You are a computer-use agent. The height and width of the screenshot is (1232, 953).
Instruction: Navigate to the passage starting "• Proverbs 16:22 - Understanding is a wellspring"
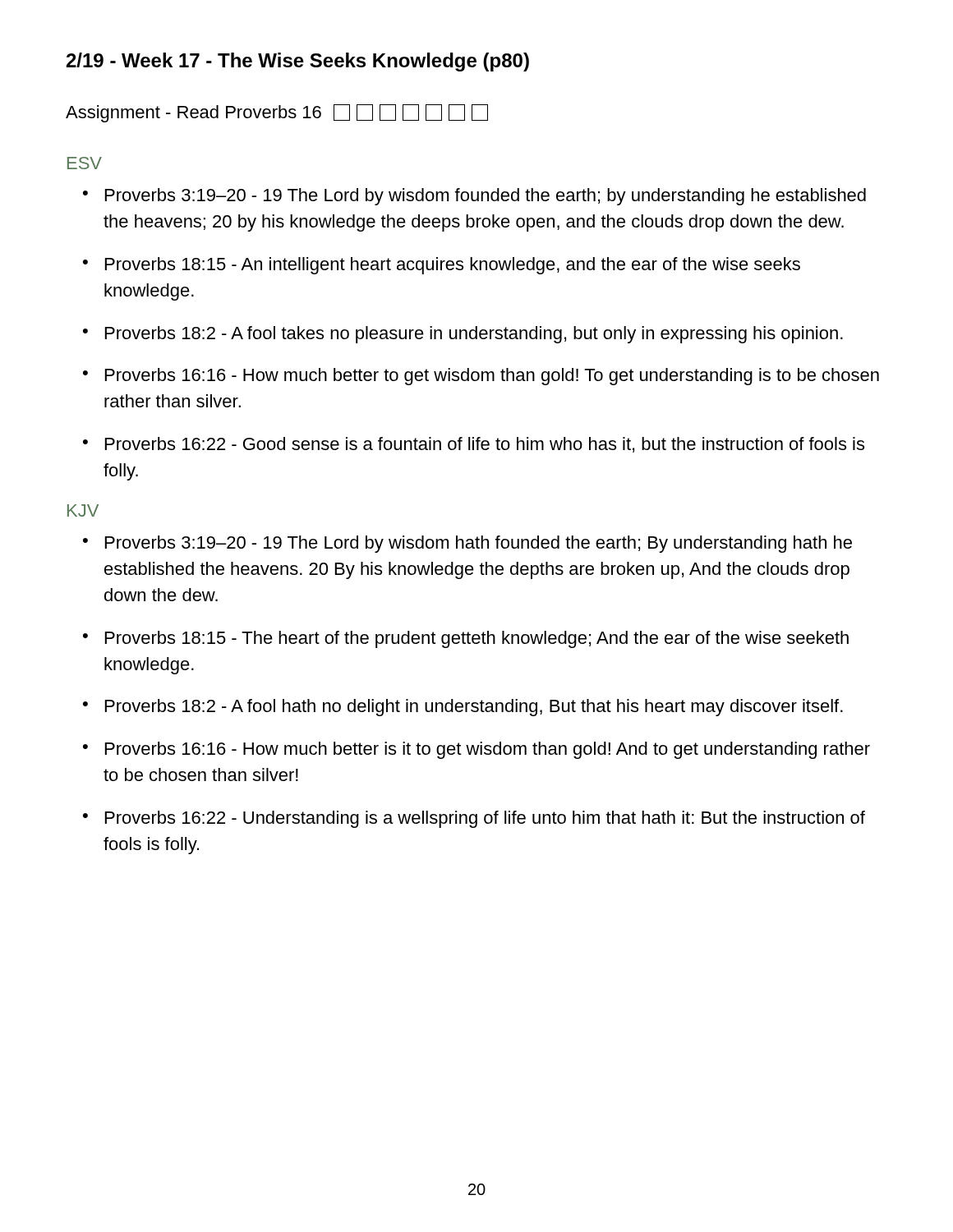485,831
